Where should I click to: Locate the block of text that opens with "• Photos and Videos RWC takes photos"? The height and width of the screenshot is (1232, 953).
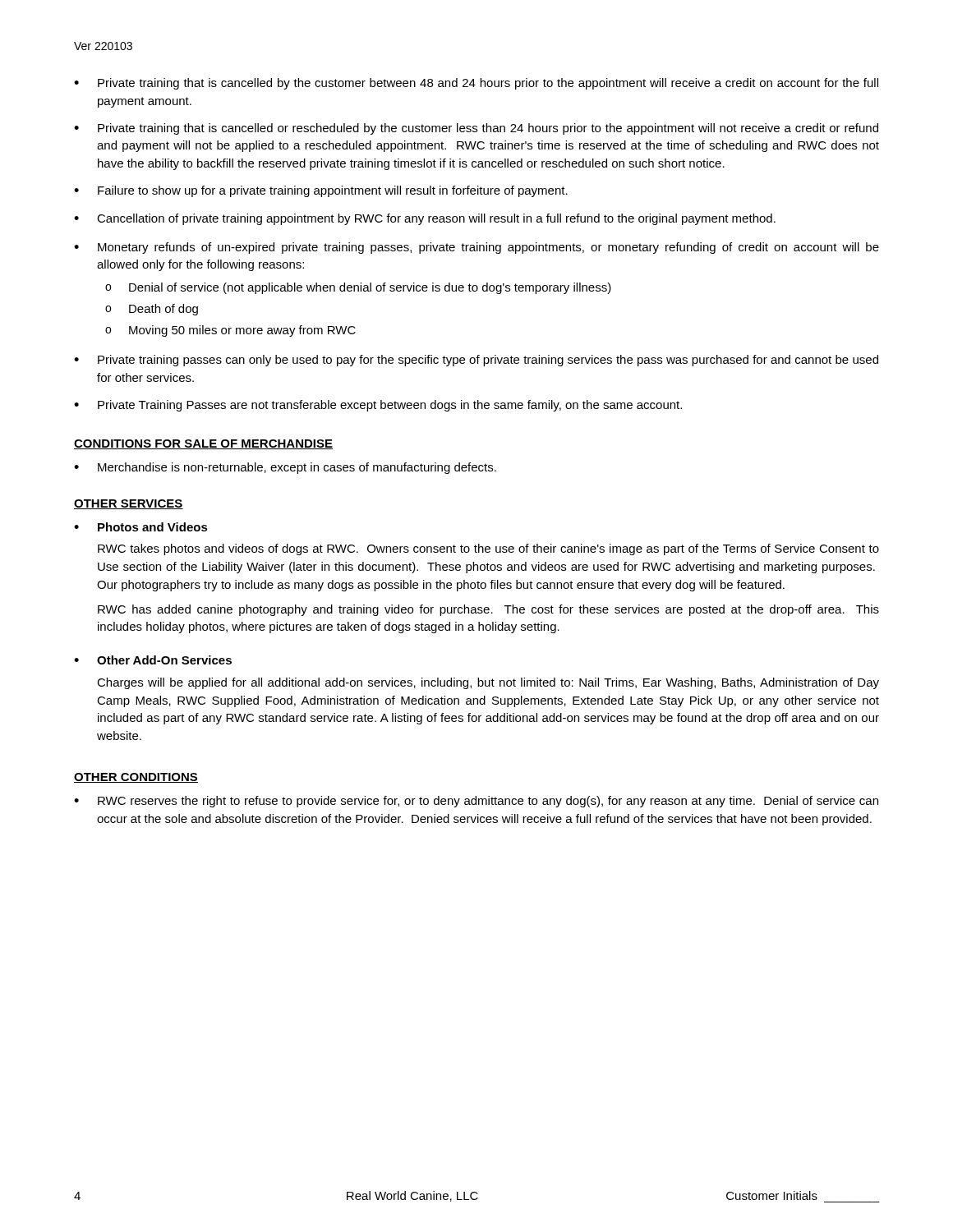[x=476, y=580]
